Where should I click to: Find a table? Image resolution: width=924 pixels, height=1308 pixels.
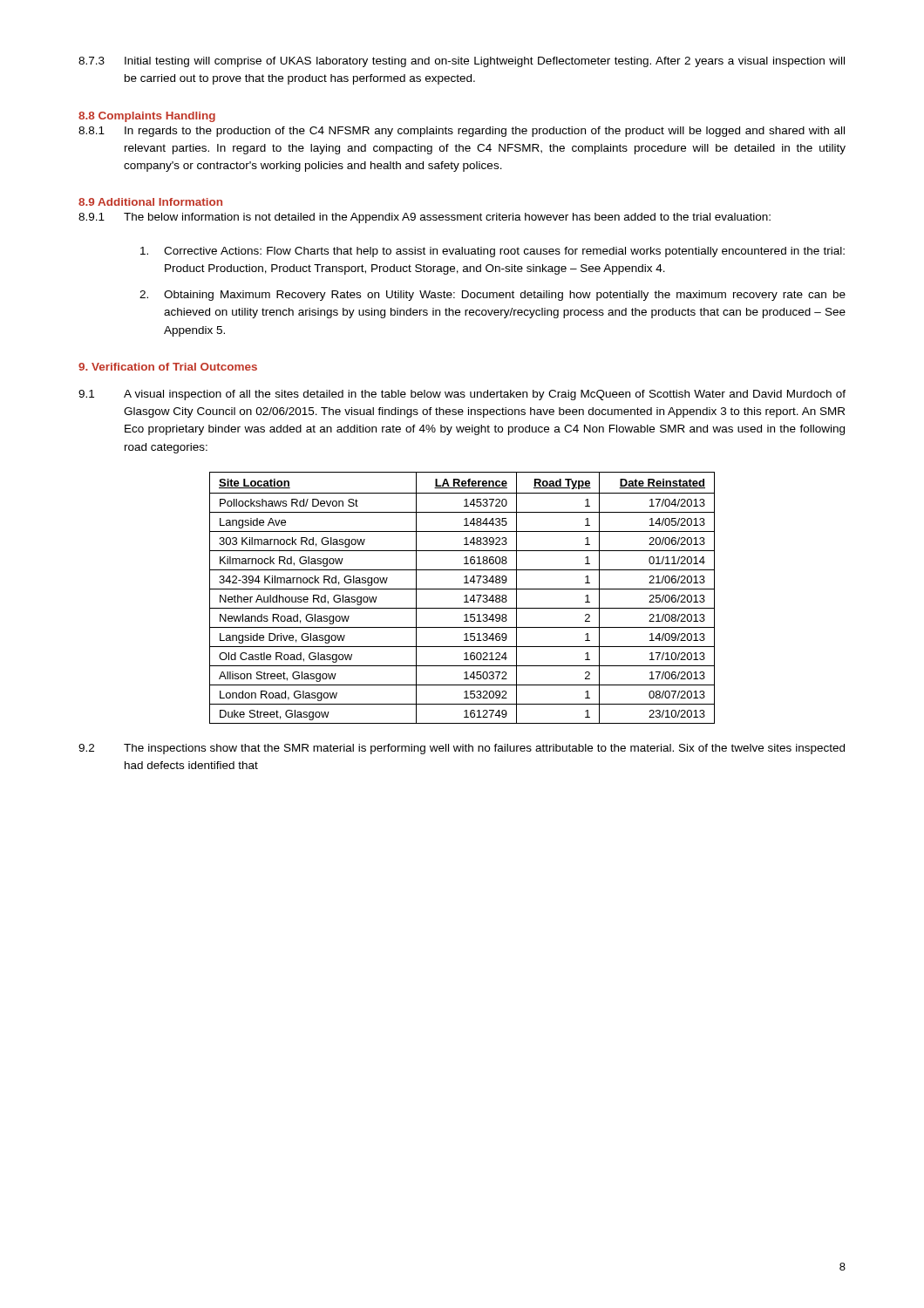462,598
